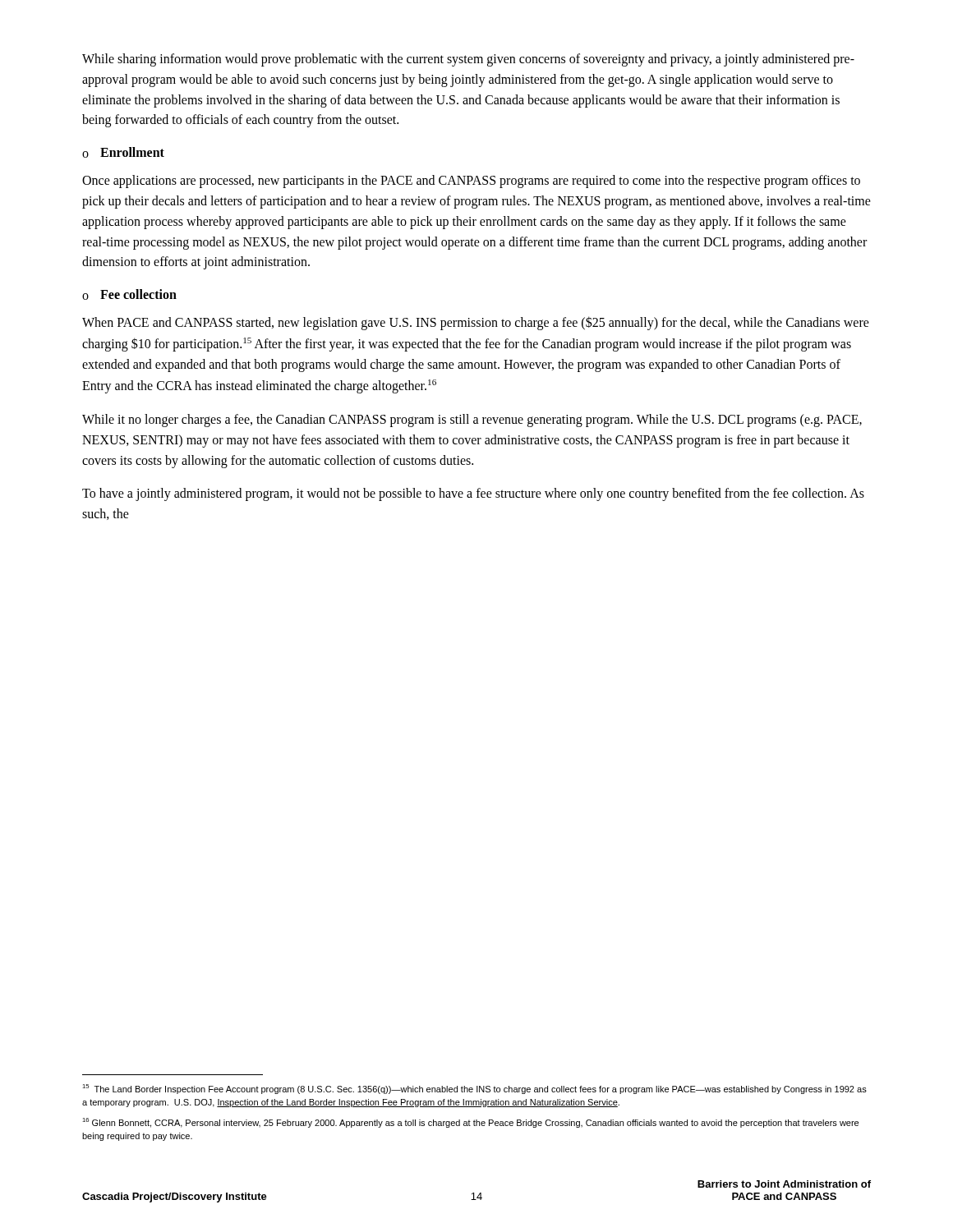Image resolution: width=953 pixels, height=1232 pixels.
Task: Click on the passage starting "o Fee collection"
Action: (x=129, y=295)
